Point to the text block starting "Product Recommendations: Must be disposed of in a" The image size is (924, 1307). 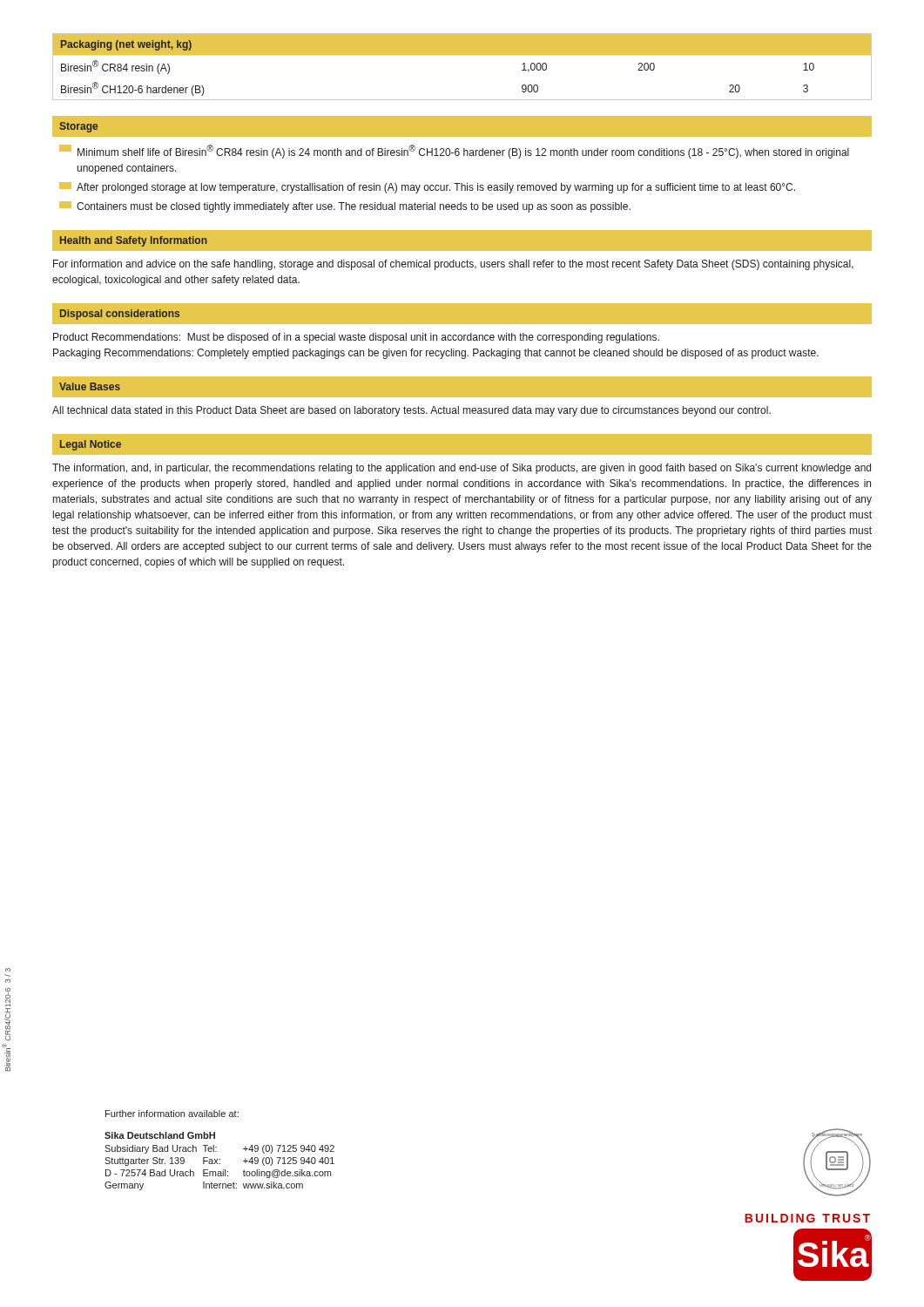436,345
